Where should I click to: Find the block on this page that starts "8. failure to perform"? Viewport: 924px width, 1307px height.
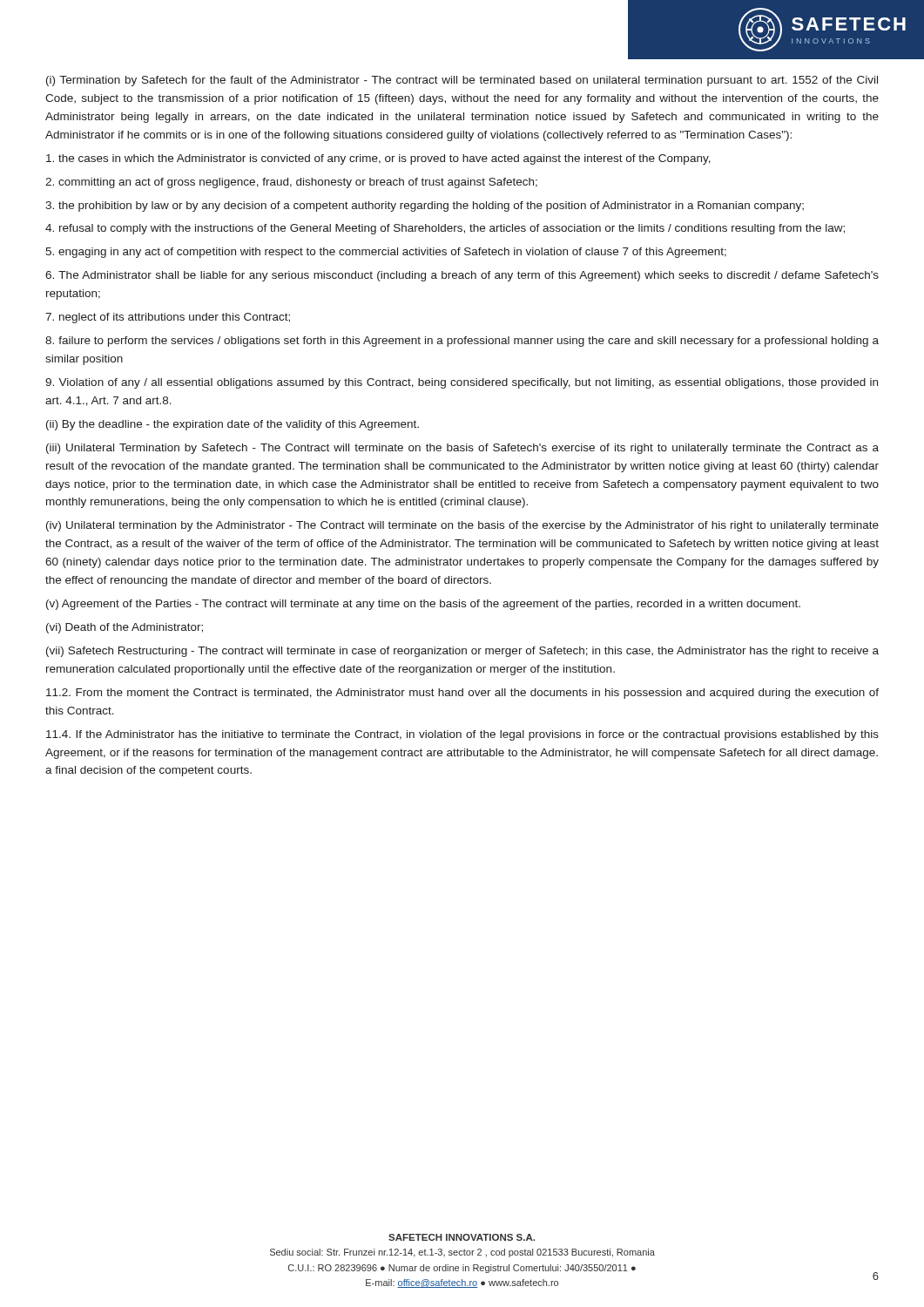pos(462,350)
